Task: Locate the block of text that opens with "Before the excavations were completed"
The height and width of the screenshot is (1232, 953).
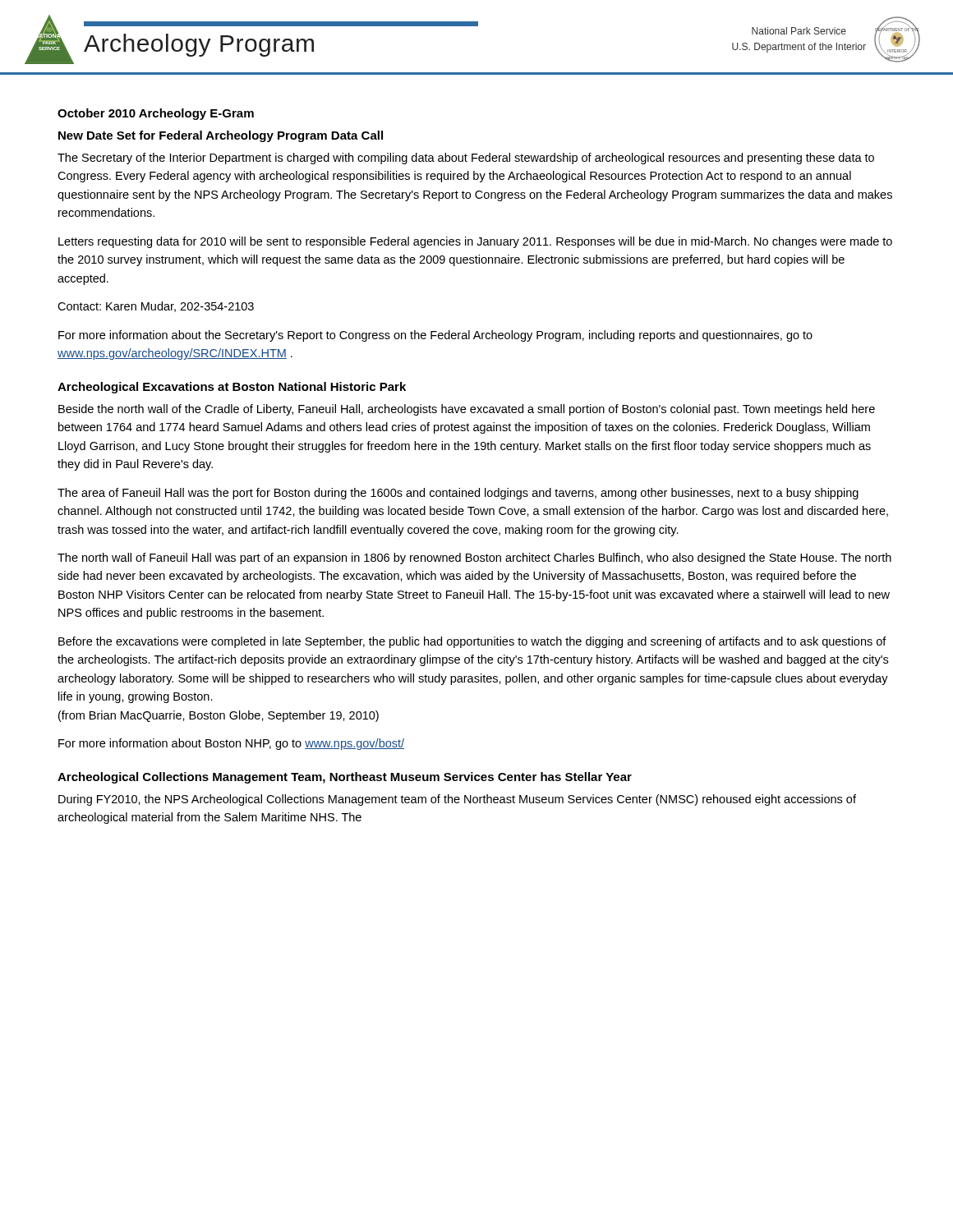Action: click(x=473, y=678)
